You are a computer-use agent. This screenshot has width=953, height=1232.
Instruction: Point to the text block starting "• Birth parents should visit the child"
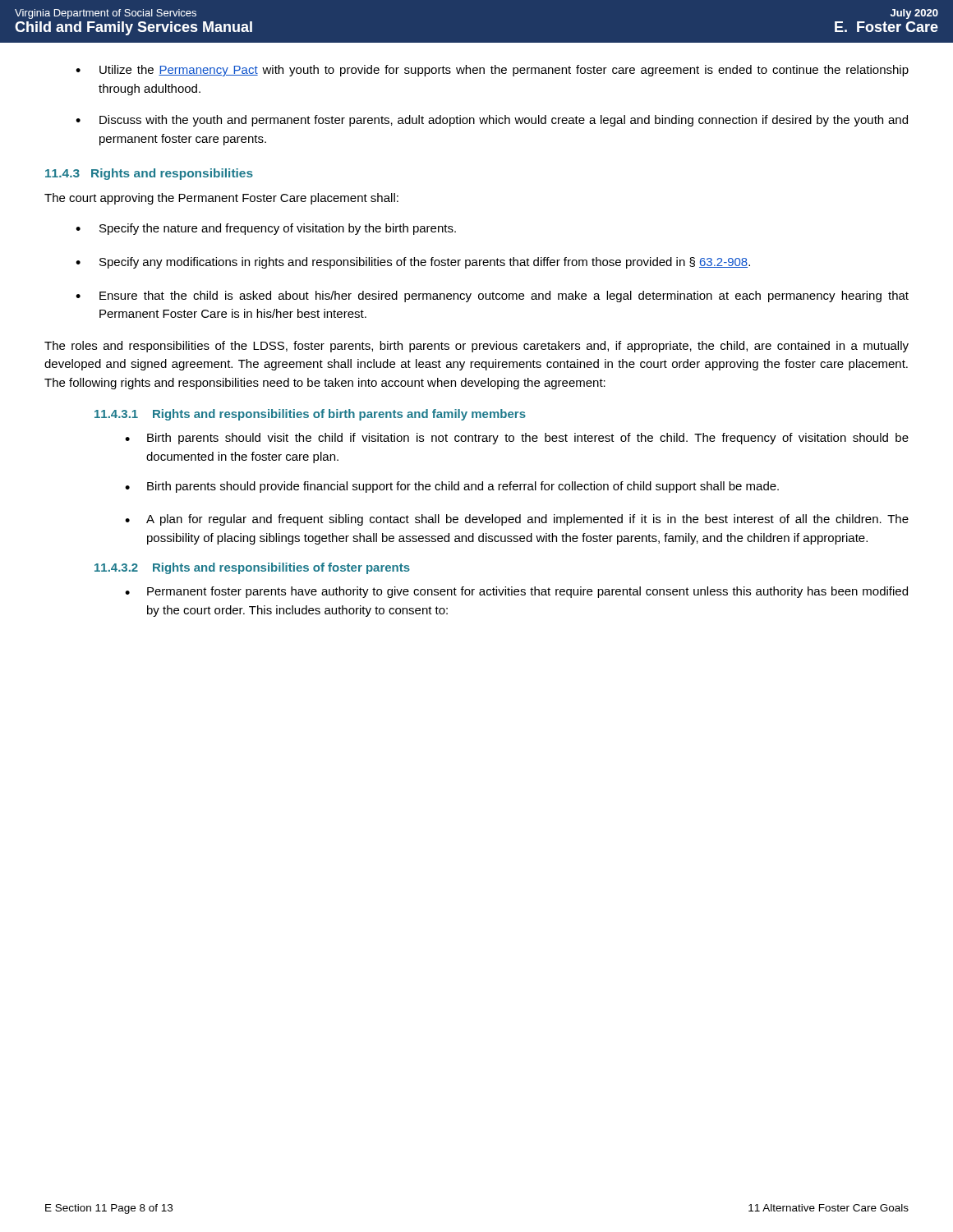(517, 447)
